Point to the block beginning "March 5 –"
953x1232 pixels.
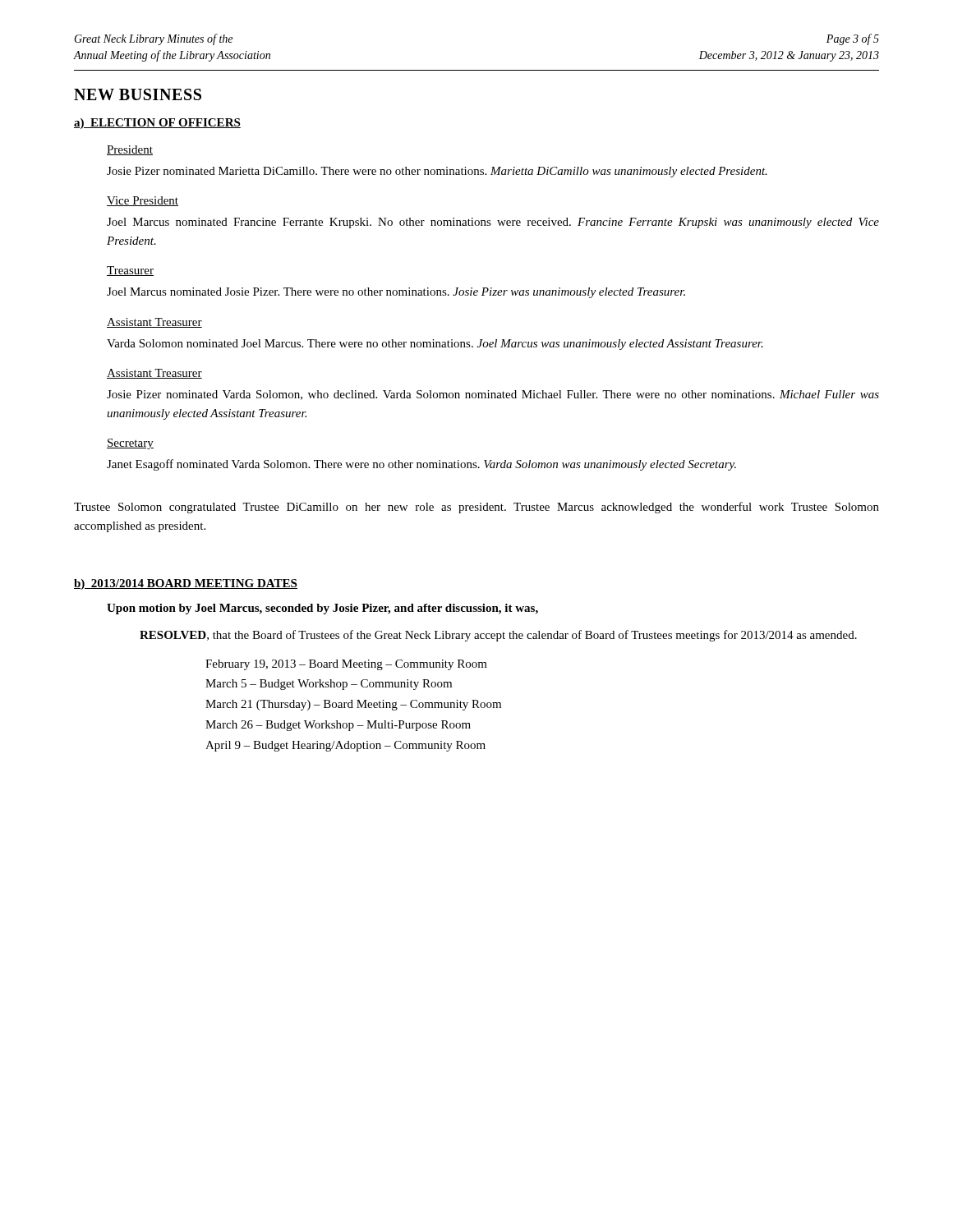tap(329, 684)
